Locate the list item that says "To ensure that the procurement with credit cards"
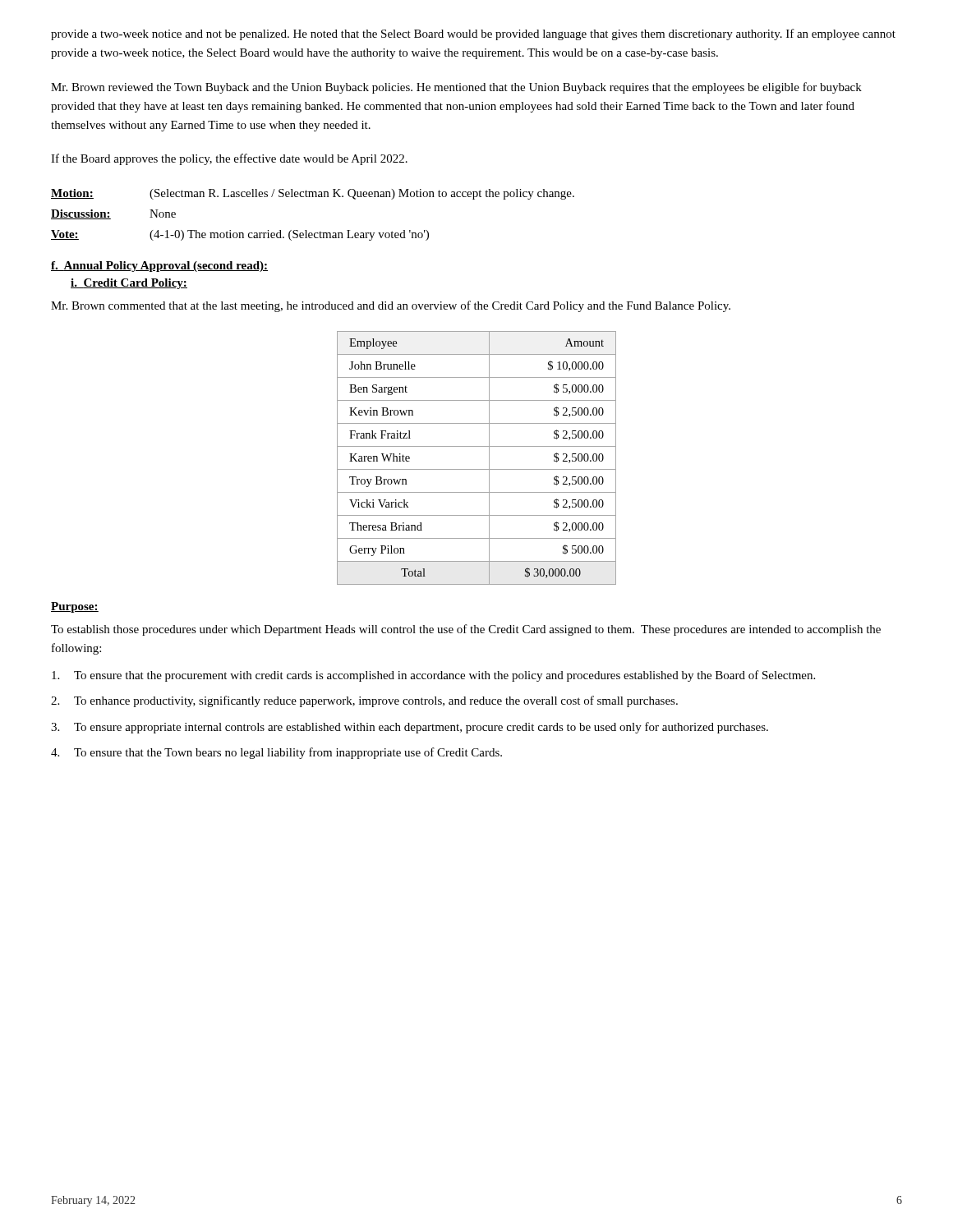This screenshot has height=1232, width=953. pyautogui.click(x=476, y=676)
